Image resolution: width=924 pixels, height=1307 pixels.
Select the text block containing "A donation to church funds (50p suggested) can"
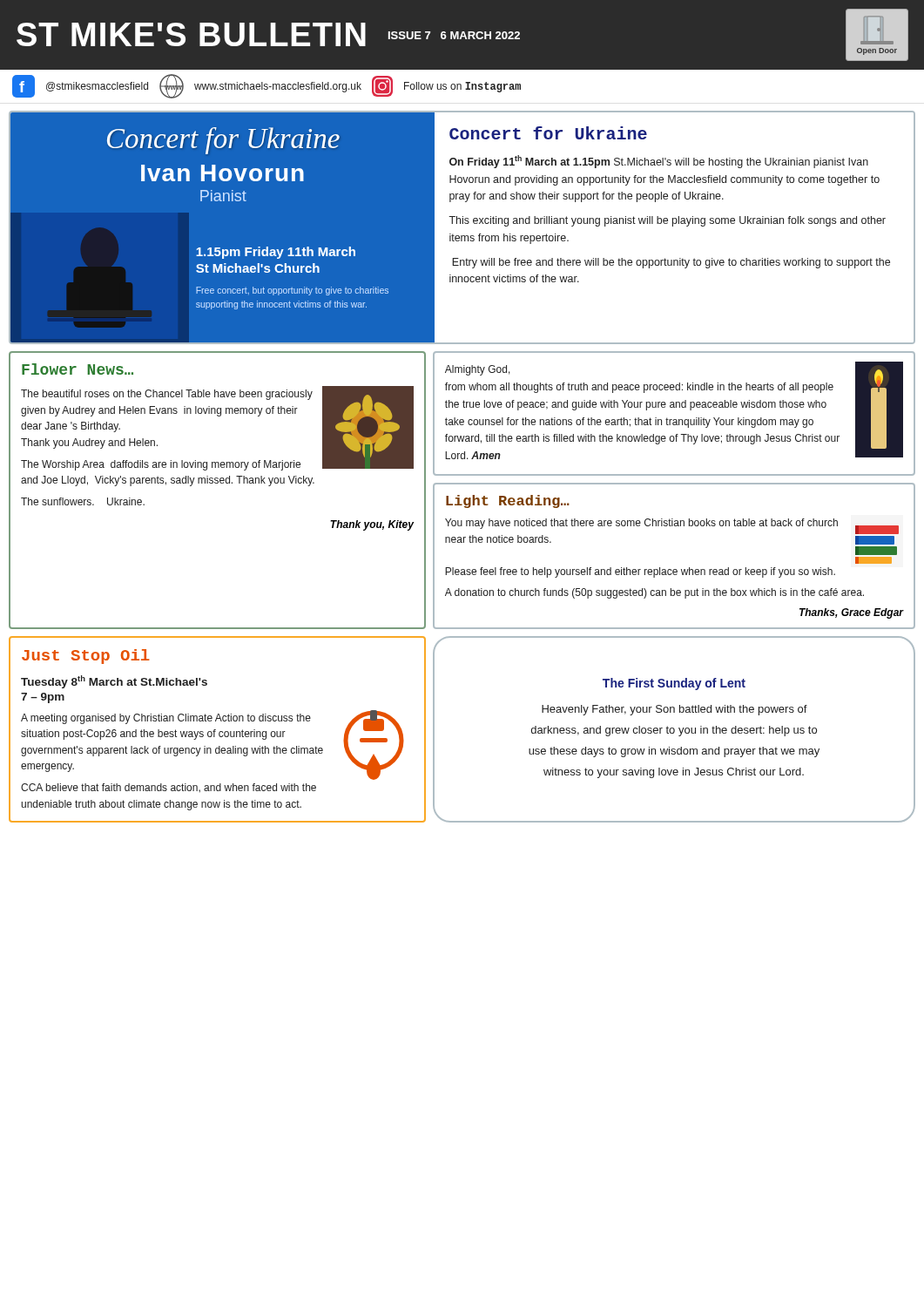655,593
